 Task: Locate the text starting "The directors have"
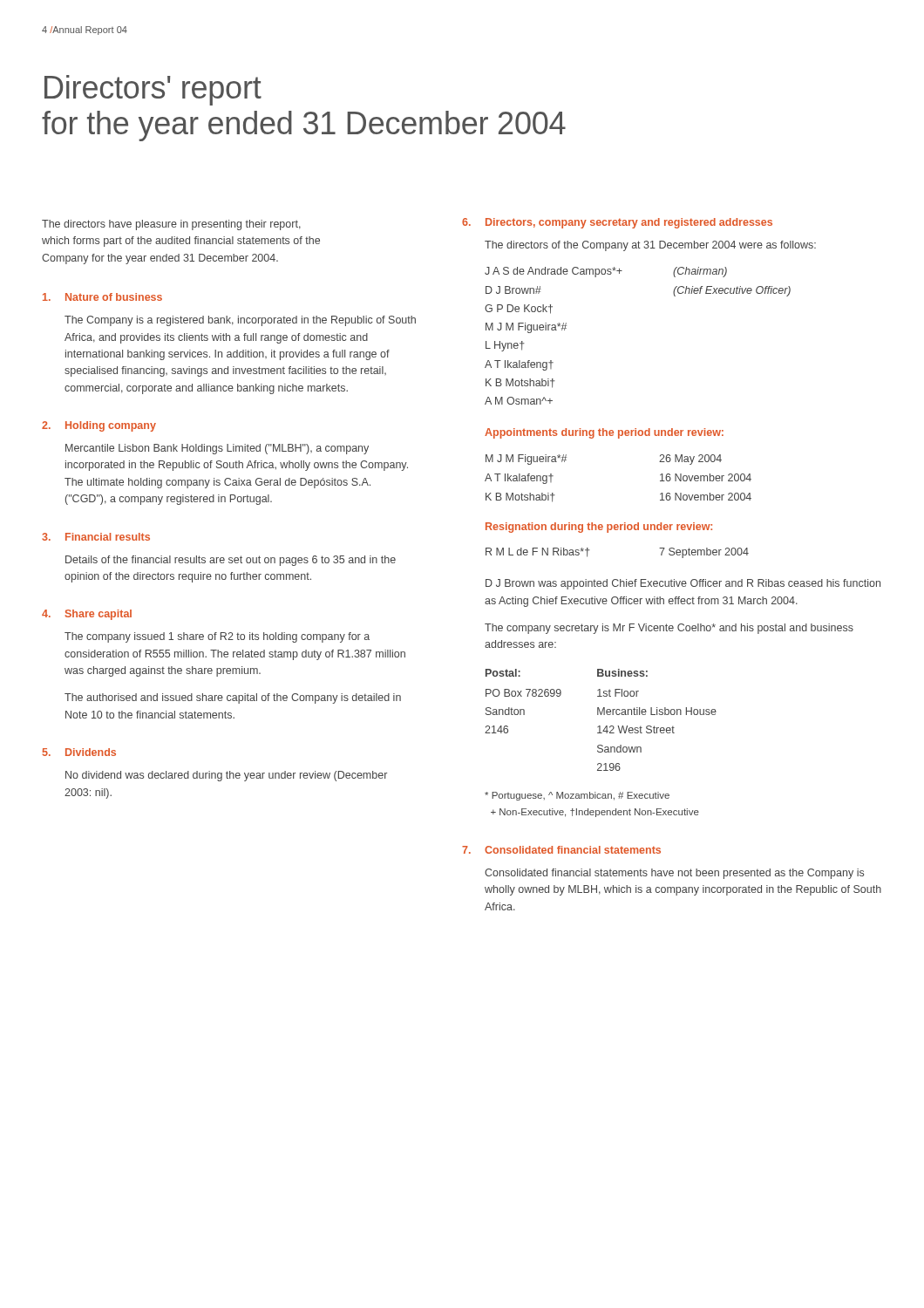click(181, 241)
